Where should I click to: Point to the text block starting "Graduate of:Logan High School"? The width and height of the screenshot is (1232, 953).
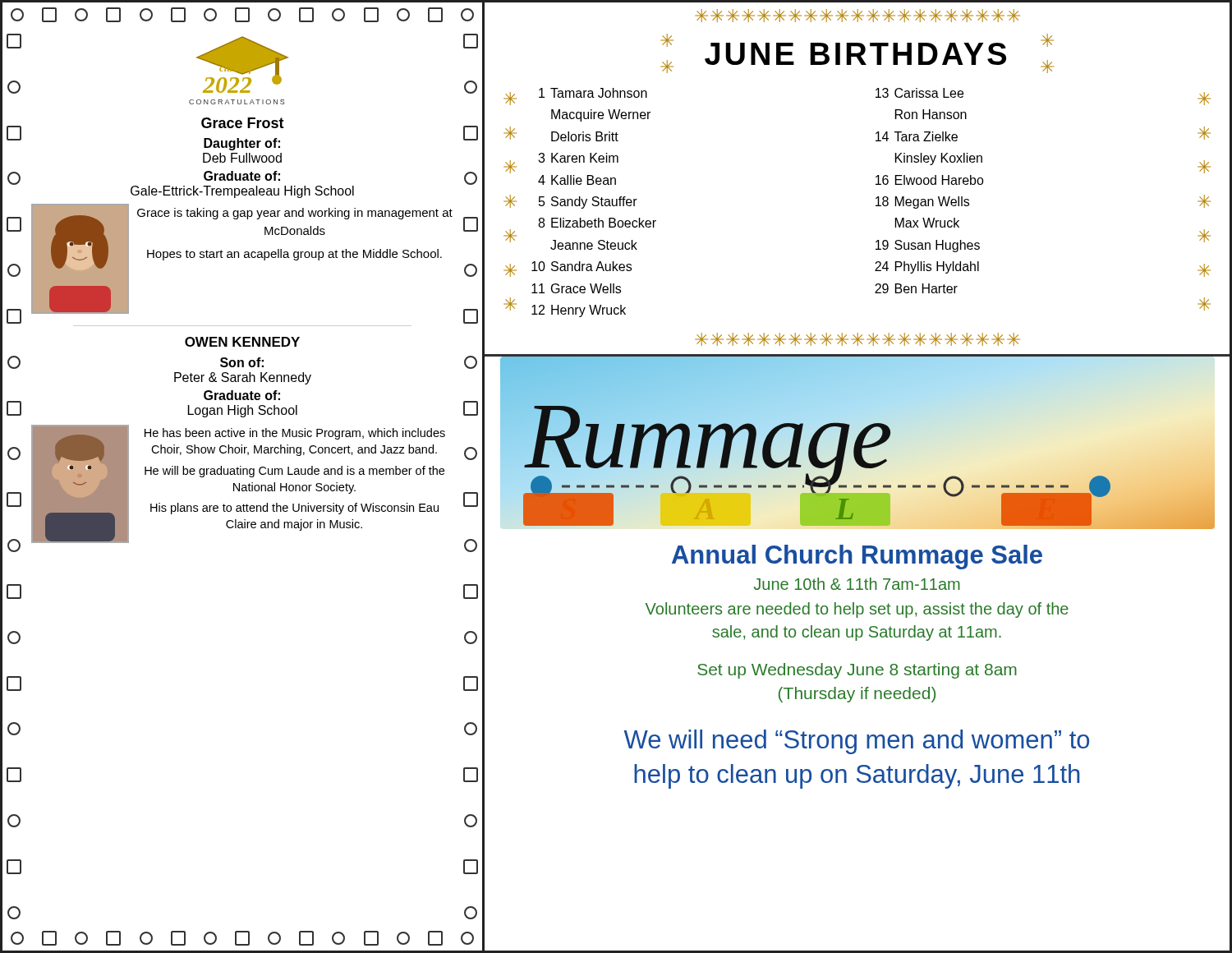(242, 403)
